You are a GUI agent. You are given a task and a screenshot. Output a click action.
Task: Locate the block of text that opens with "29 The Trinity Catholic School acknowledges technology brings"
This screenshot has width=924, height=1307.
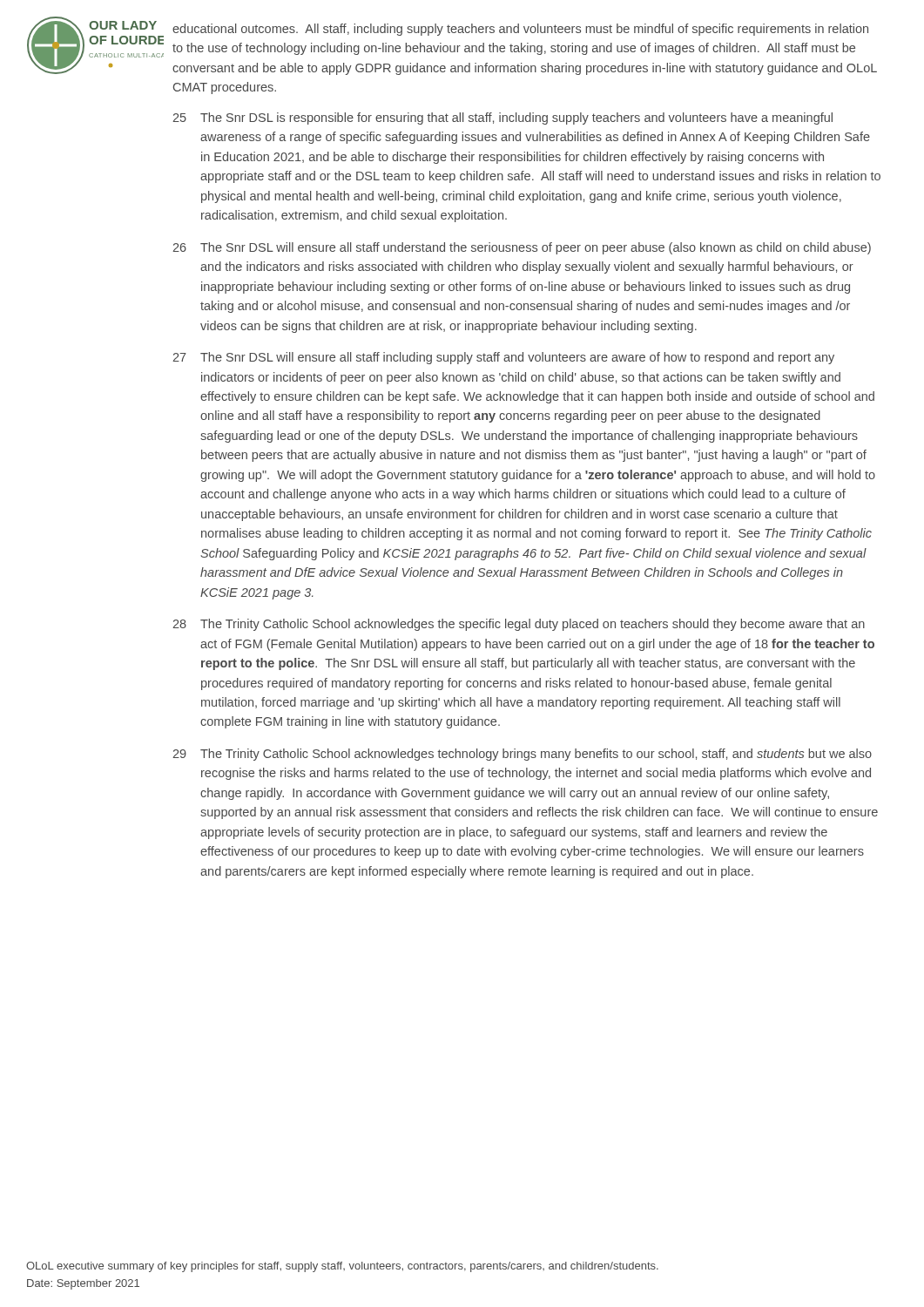(527, 813)
